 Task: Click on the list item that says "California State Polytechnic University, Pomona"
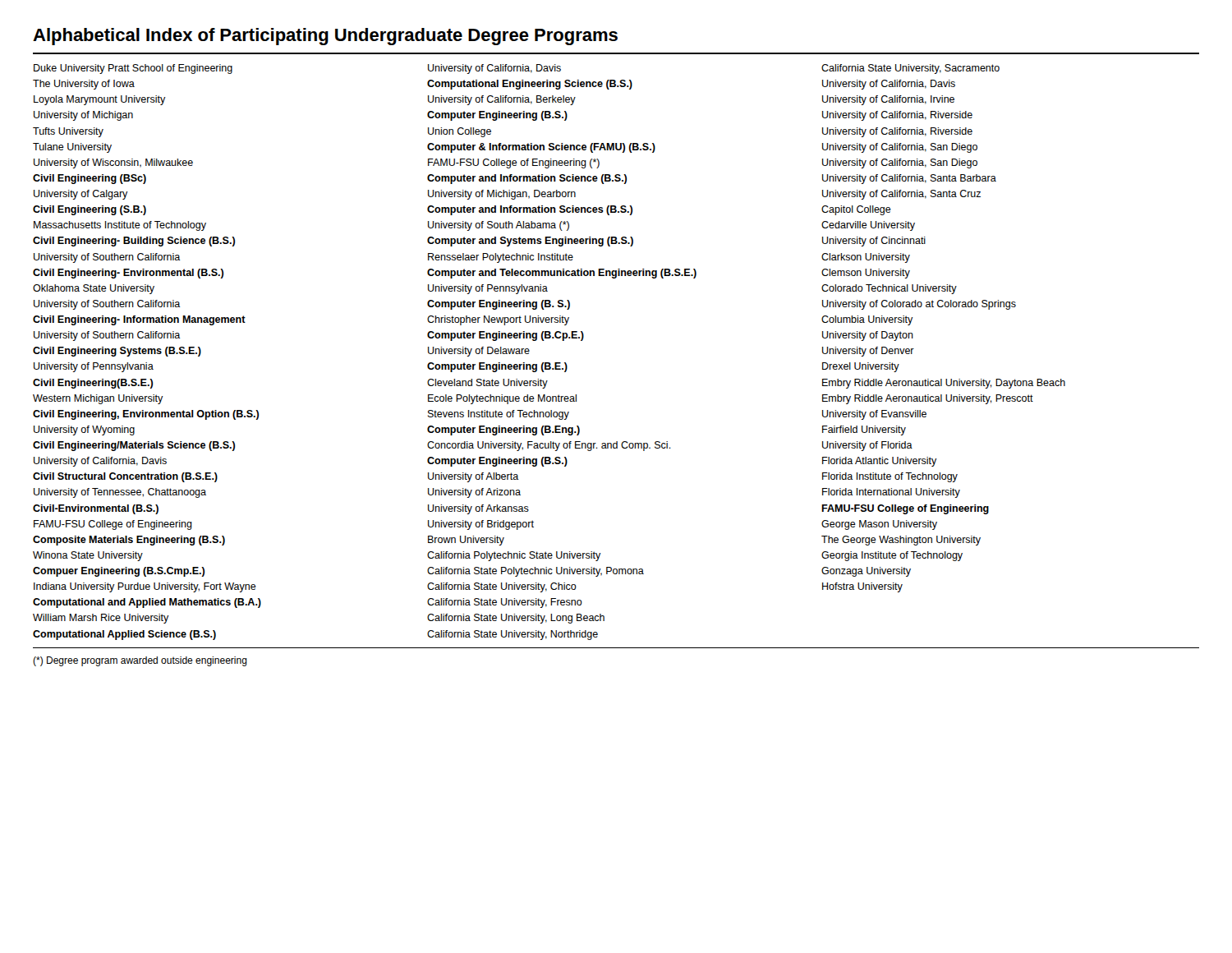(535, 571)
